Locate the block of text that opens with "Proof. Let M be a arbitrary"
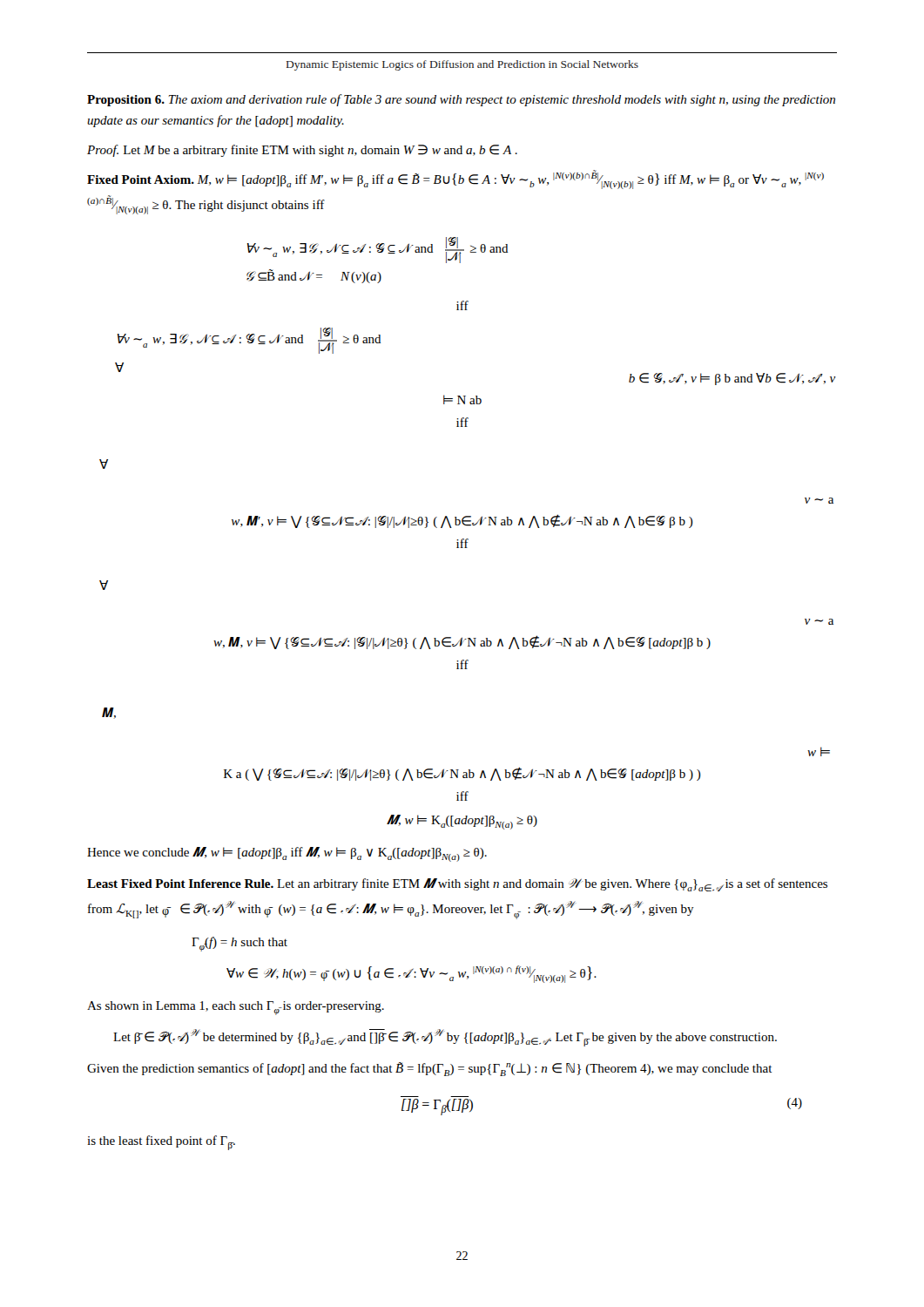924x1307 pixels. click(302, 150)
